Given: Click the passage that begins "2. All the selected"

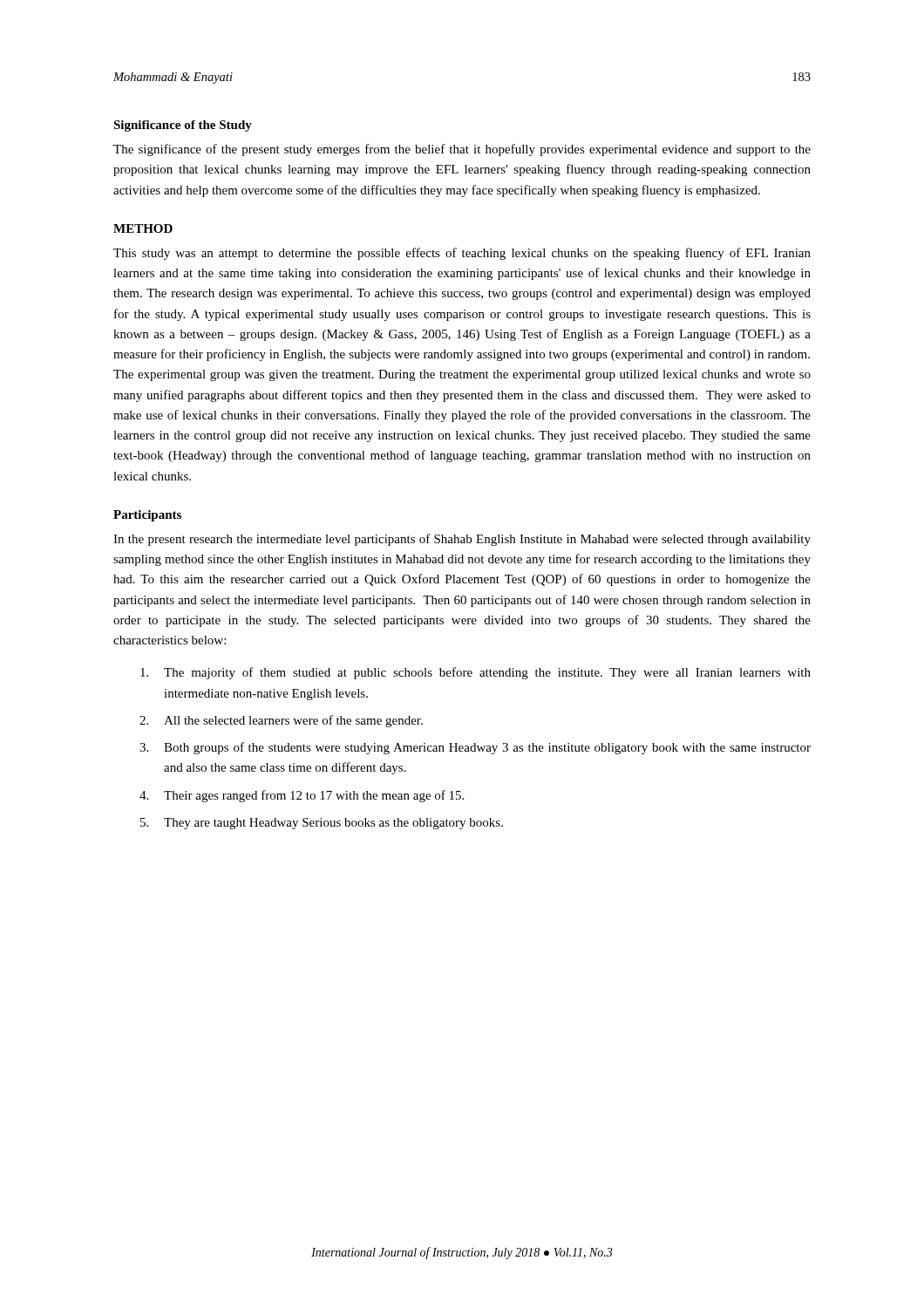Looking at the screenshot, I should [281, 721].
